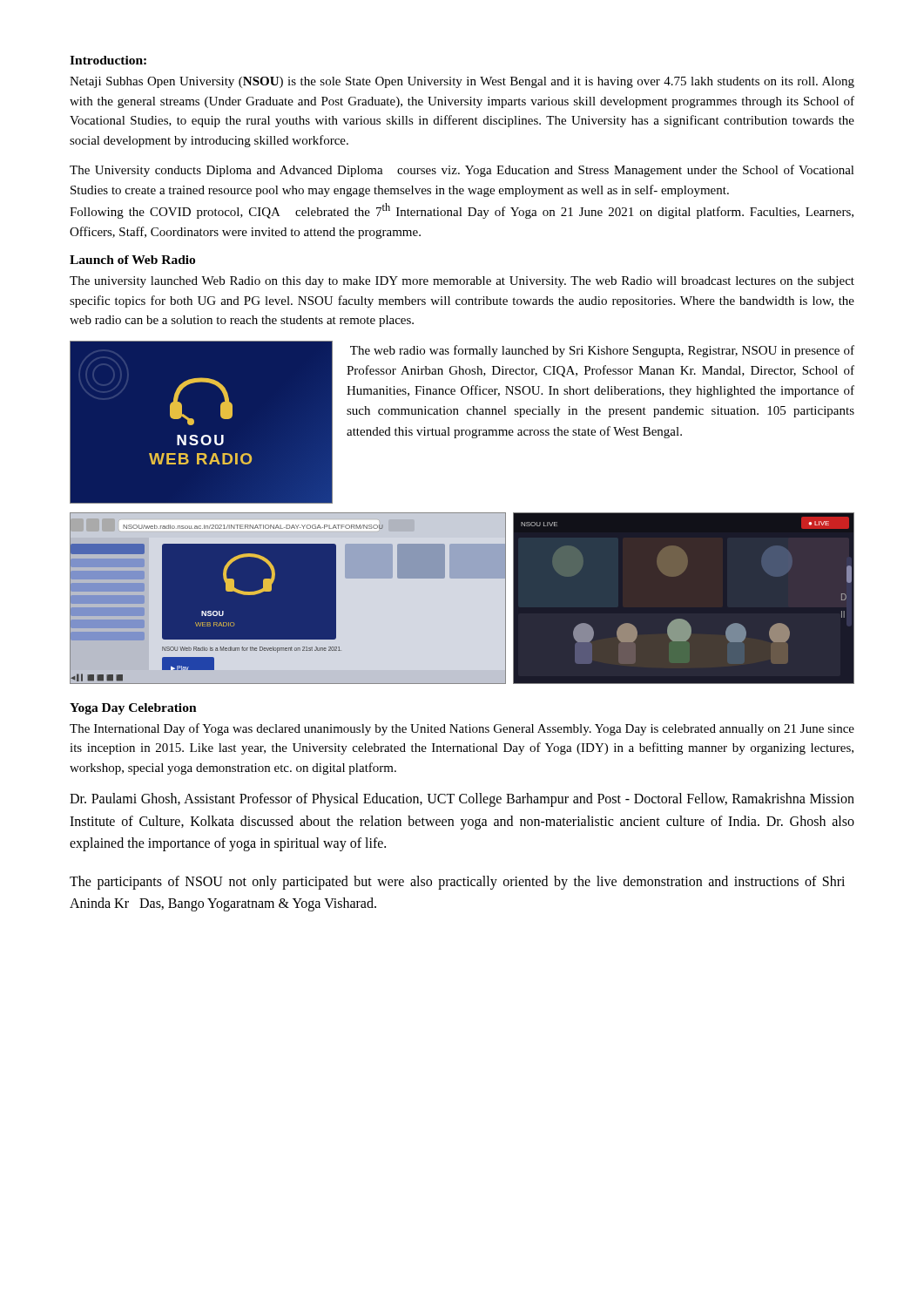The height and width of the screenshot is (1307, 924).
Task: Navigate to the passage starting "Netaji Subhas Open University (NSOU) is"
Action: [x=462, y=110]
